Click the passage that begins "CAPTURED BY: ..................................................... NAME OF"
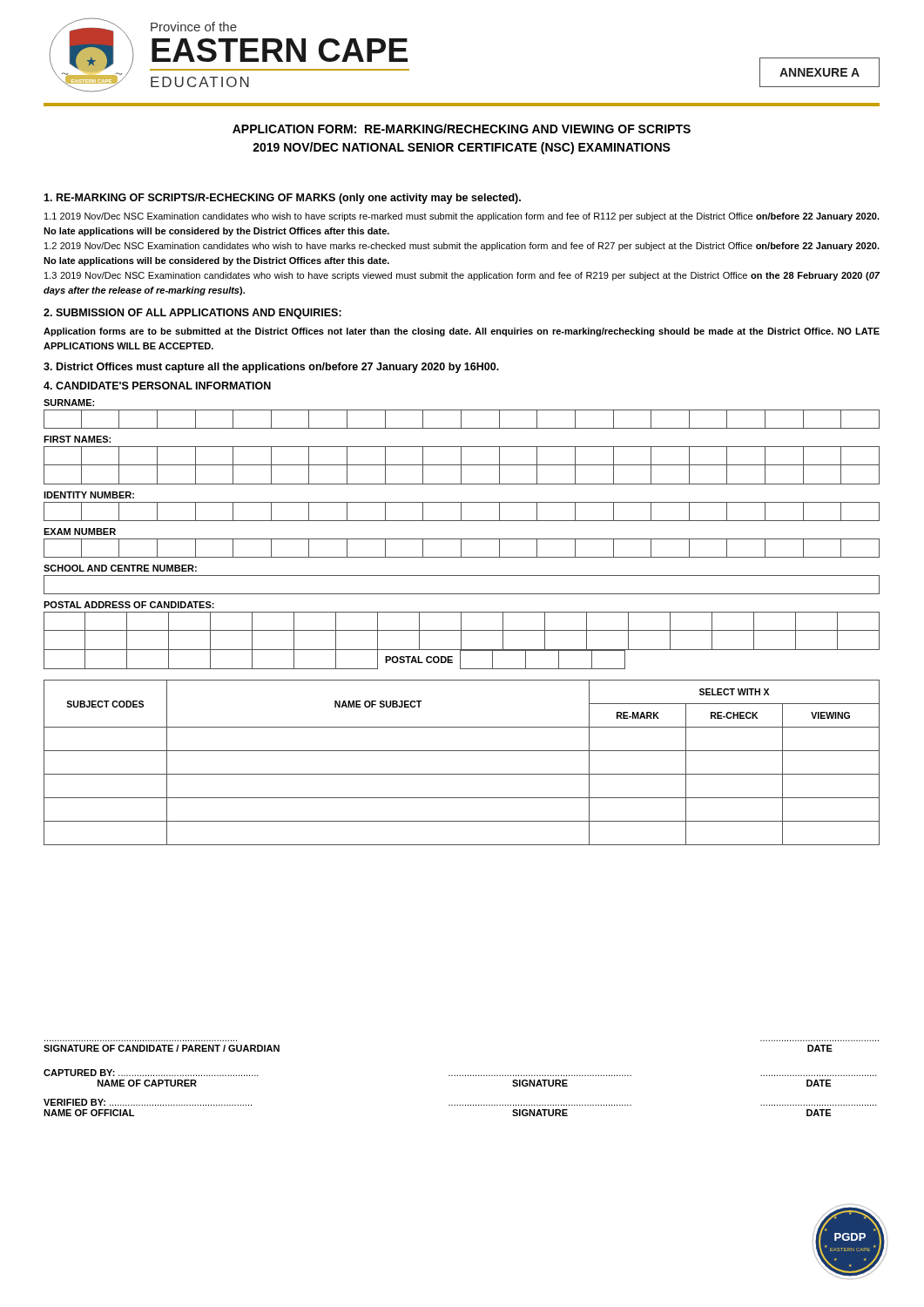The width and height of the screenshot is (924, 1307). (462, 1078)
